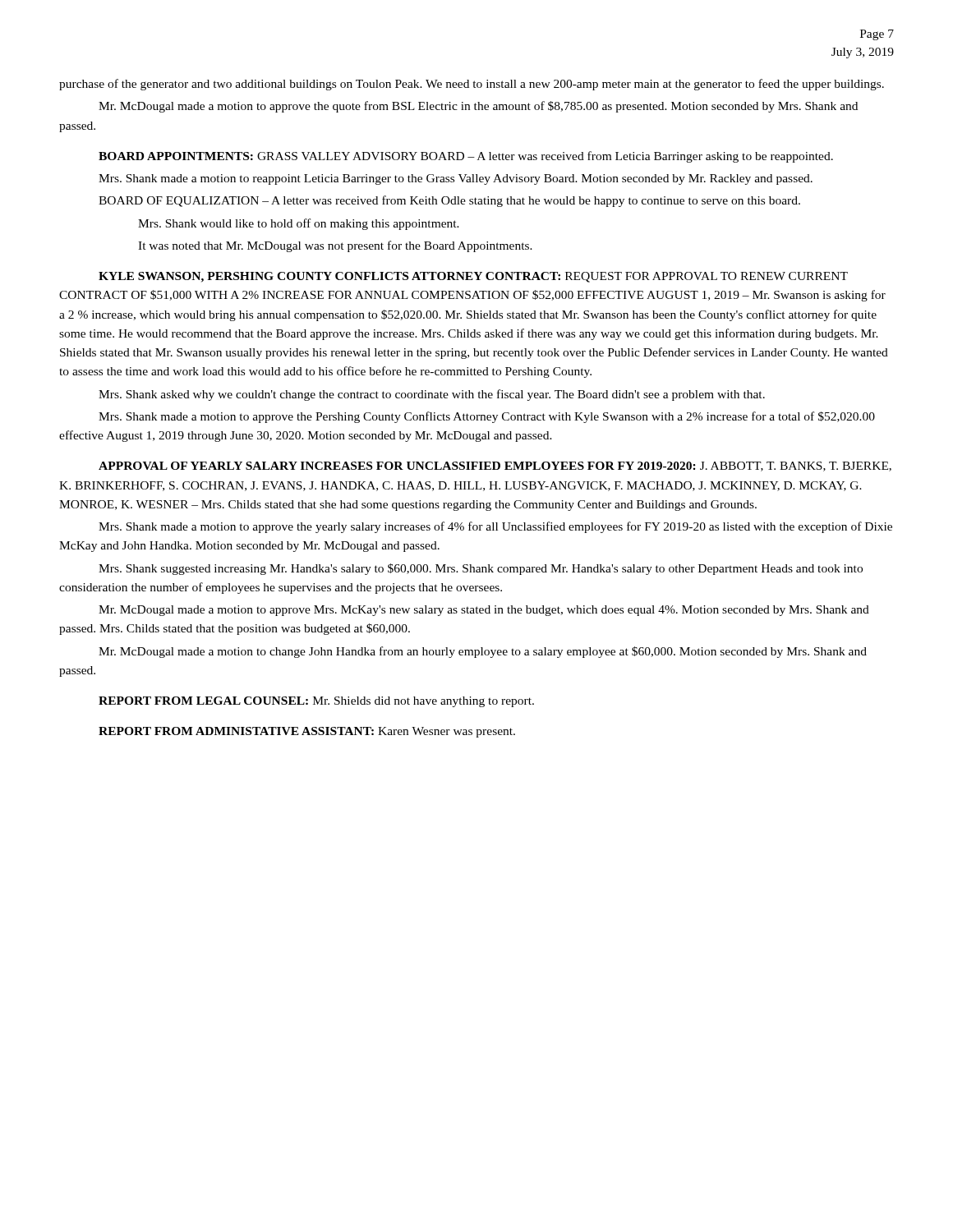Viewport: 953px width, 1232px height.
Task: Locate the block of text that opens with "Mrs. Shank would like"
Action: pyautogui.click(x=299, y=224)
